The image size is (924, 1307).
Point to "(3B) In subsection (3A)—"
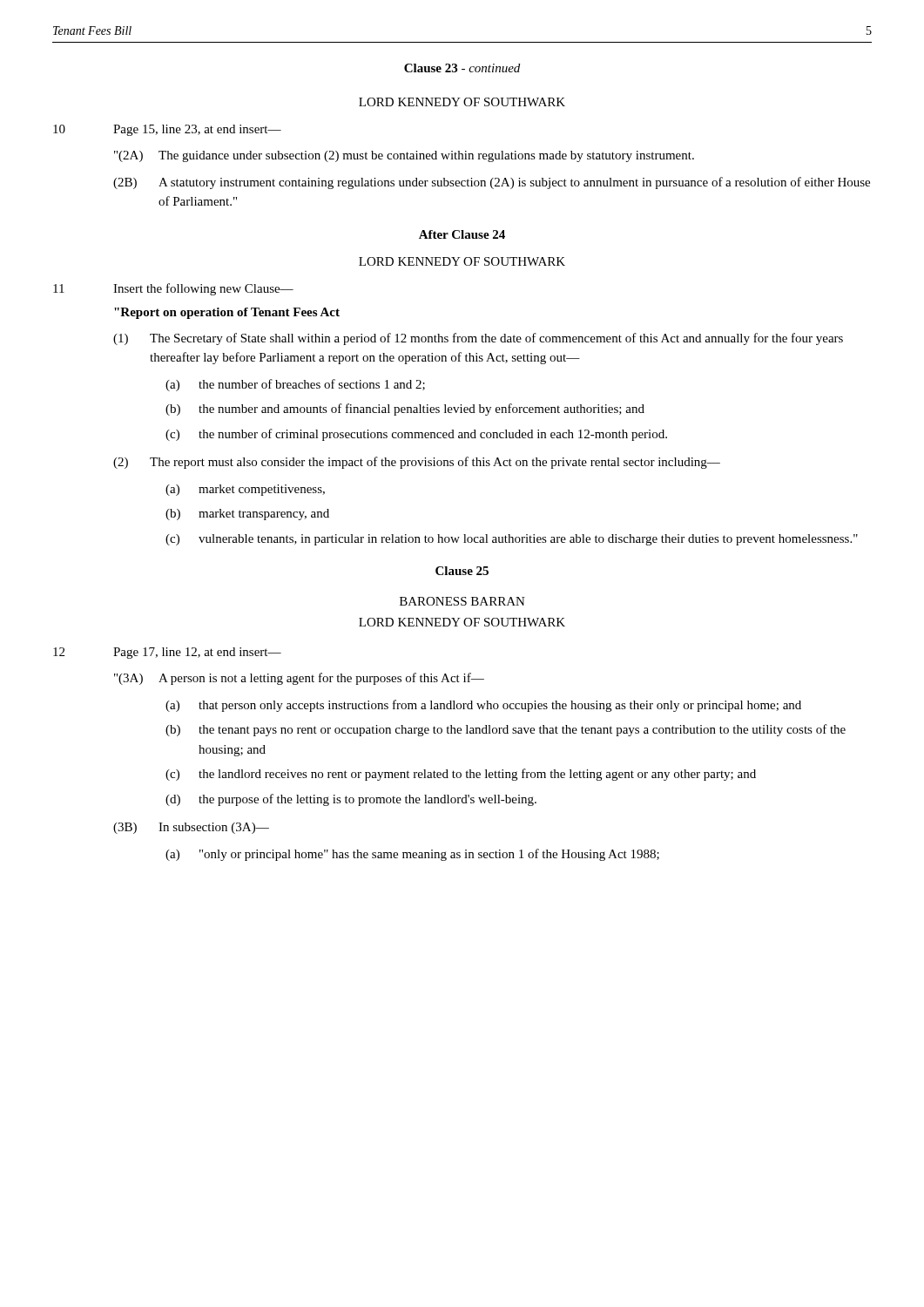(x=191, y=828)
